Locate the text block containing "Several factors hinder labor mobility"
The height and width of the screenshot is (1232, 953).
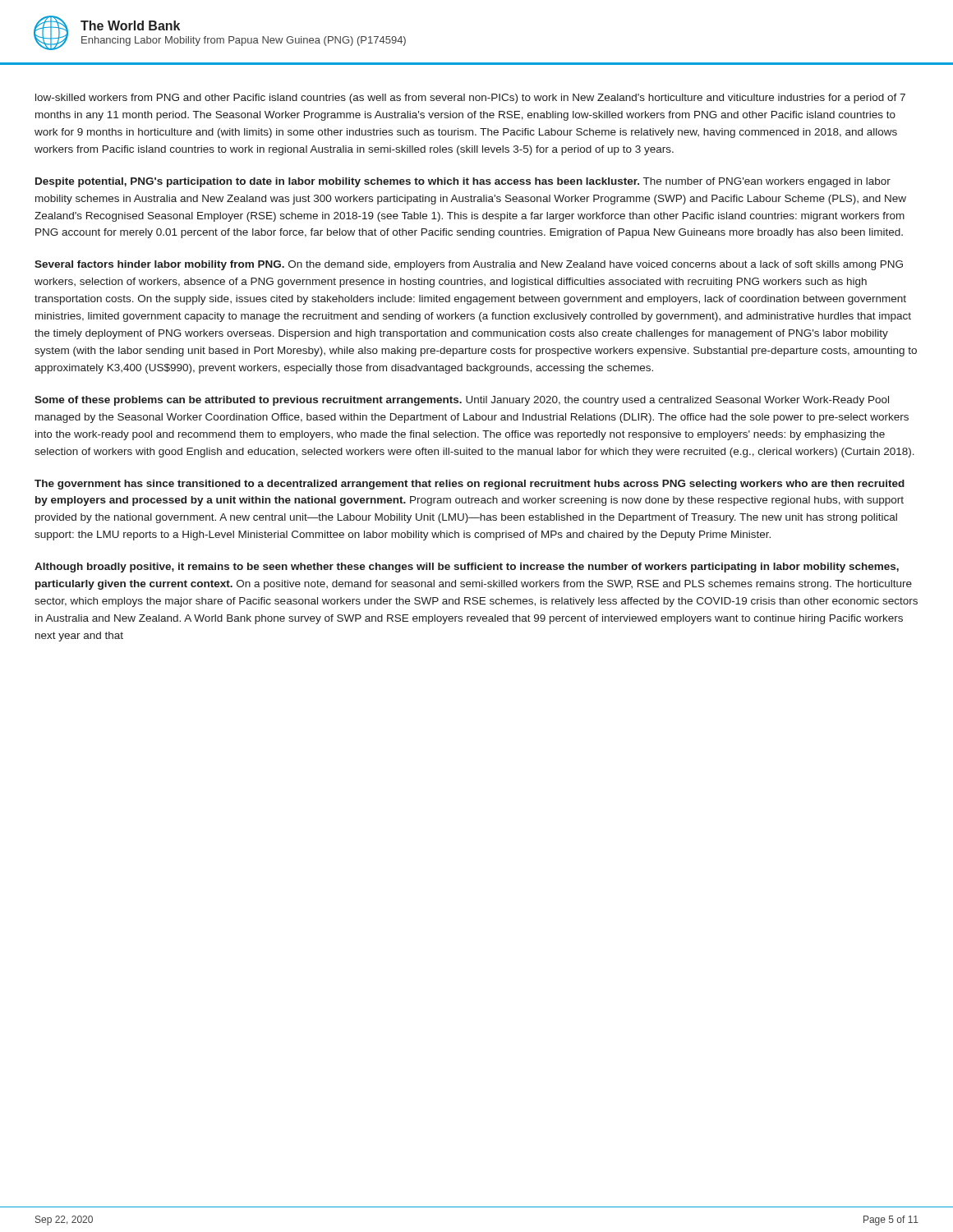pyautogui.click(x=476, y=316)
